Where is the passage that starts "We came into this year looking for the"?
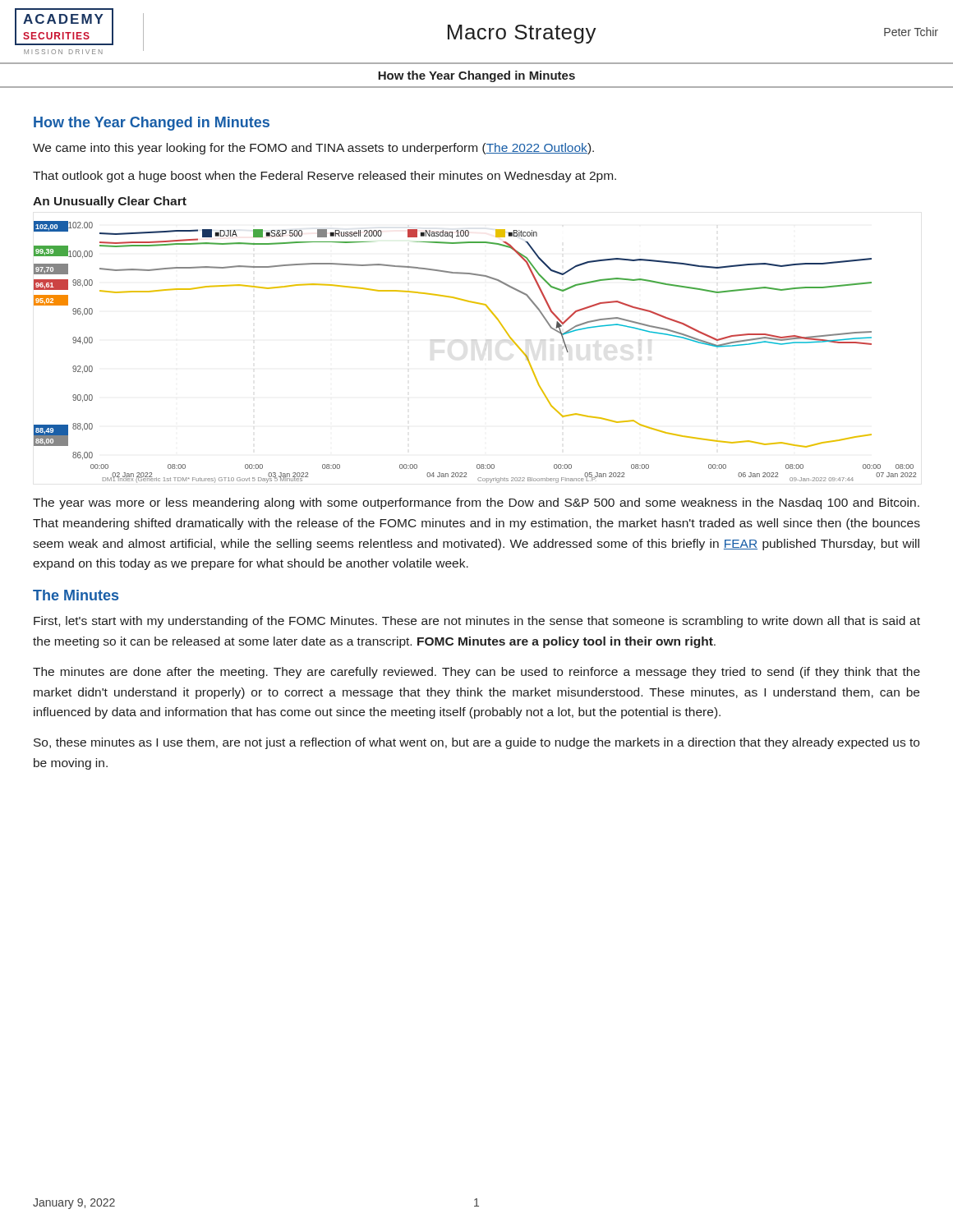This screenshot has width=953, height=1232. tap(314, 147)
